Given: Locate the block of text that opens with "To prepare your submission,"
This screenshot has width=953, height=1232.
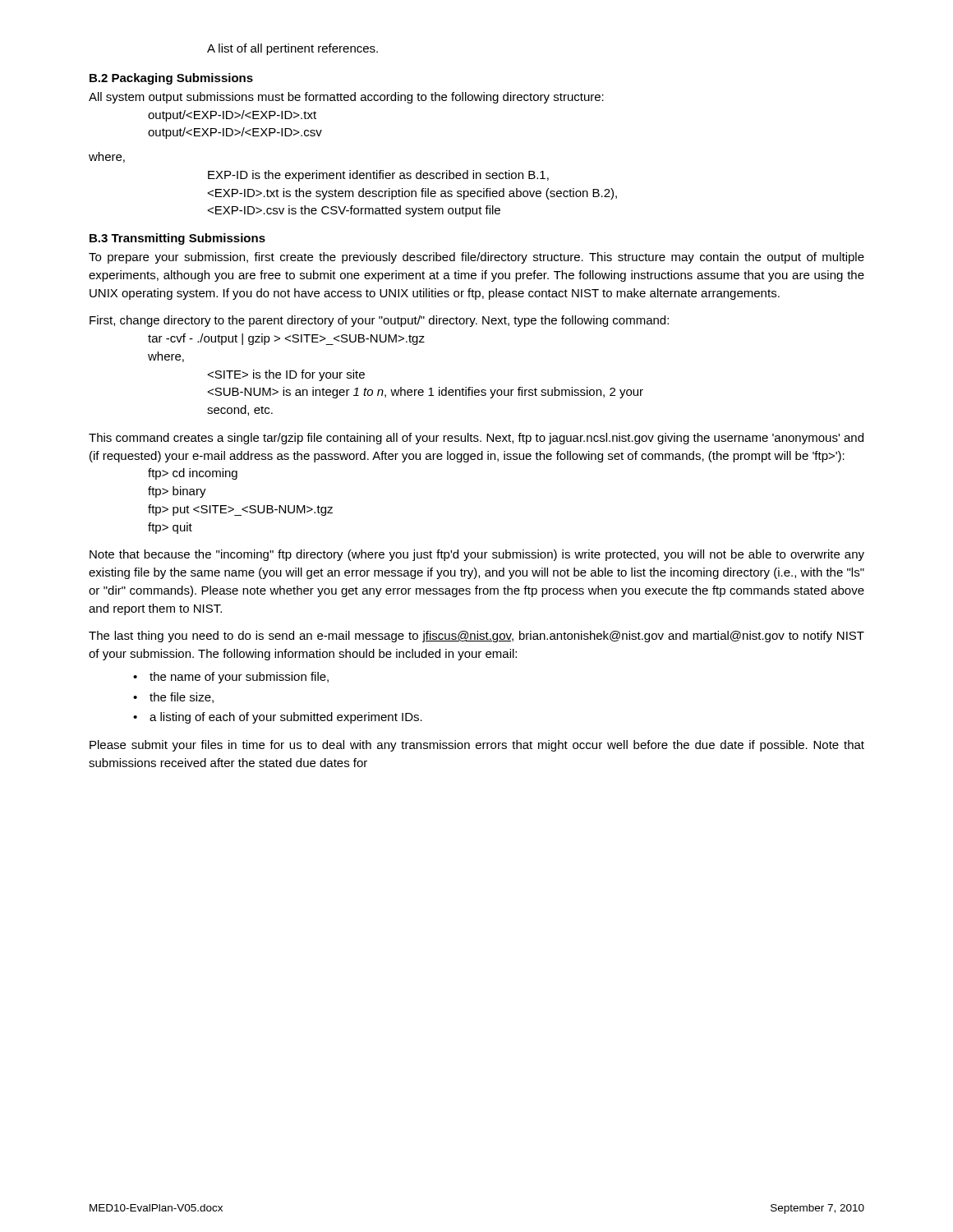Looking at the screenshot, I should 476,275.
